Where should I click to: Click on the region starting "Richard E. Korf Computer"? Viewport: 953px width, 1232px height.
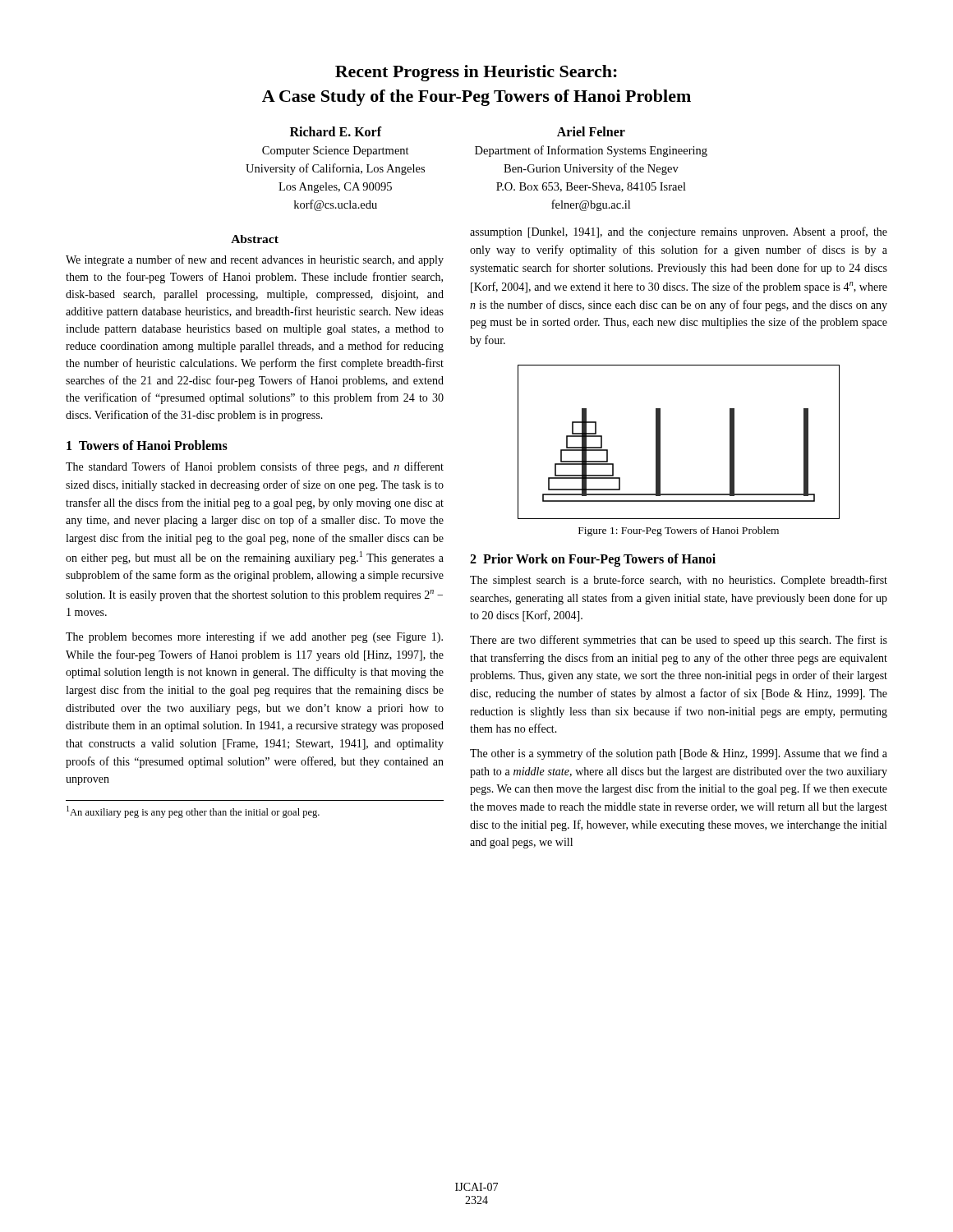pyautogui.click(x=335, y=167)
